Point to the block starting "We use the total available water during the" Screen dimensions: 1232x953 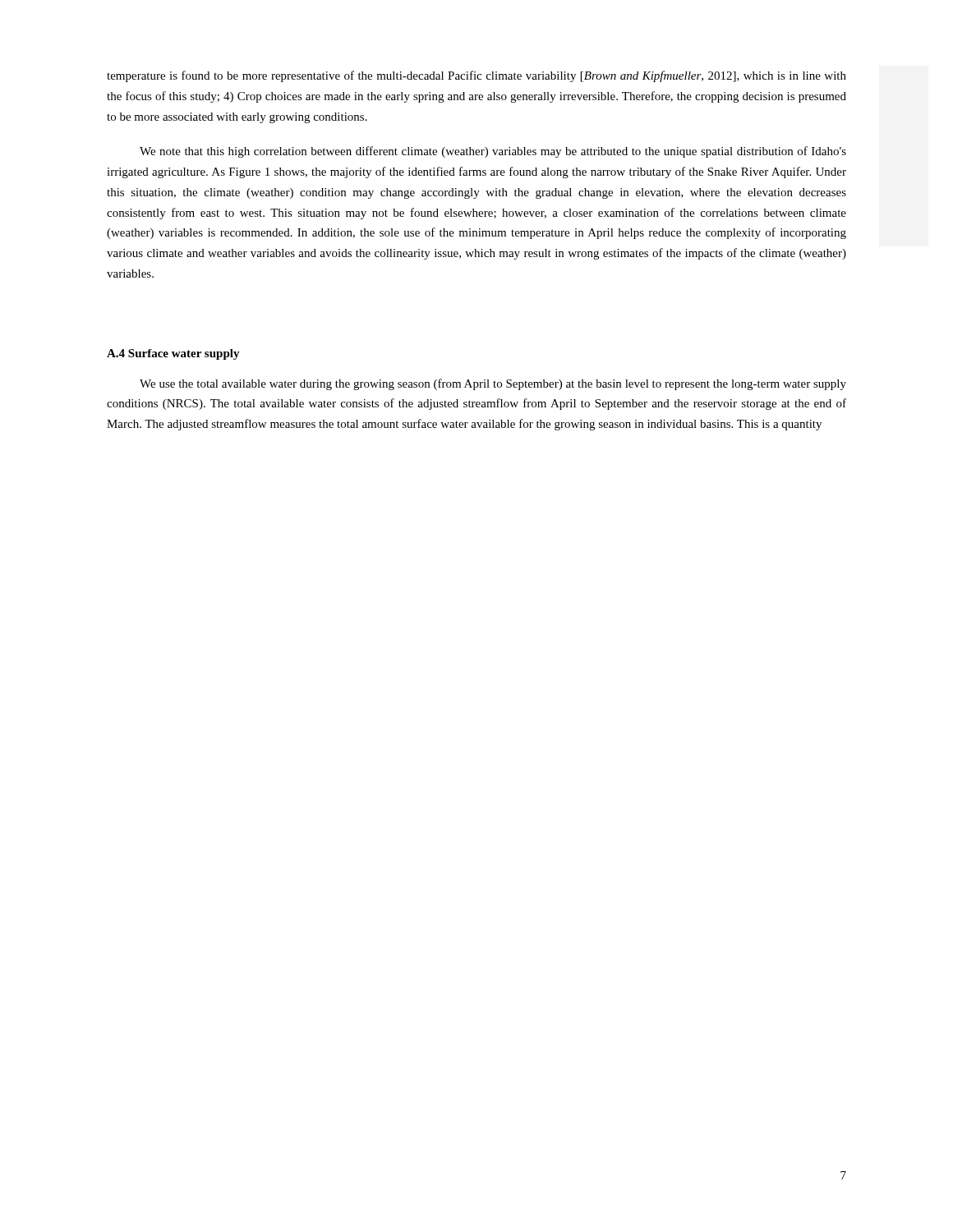(x=476, y=404)
